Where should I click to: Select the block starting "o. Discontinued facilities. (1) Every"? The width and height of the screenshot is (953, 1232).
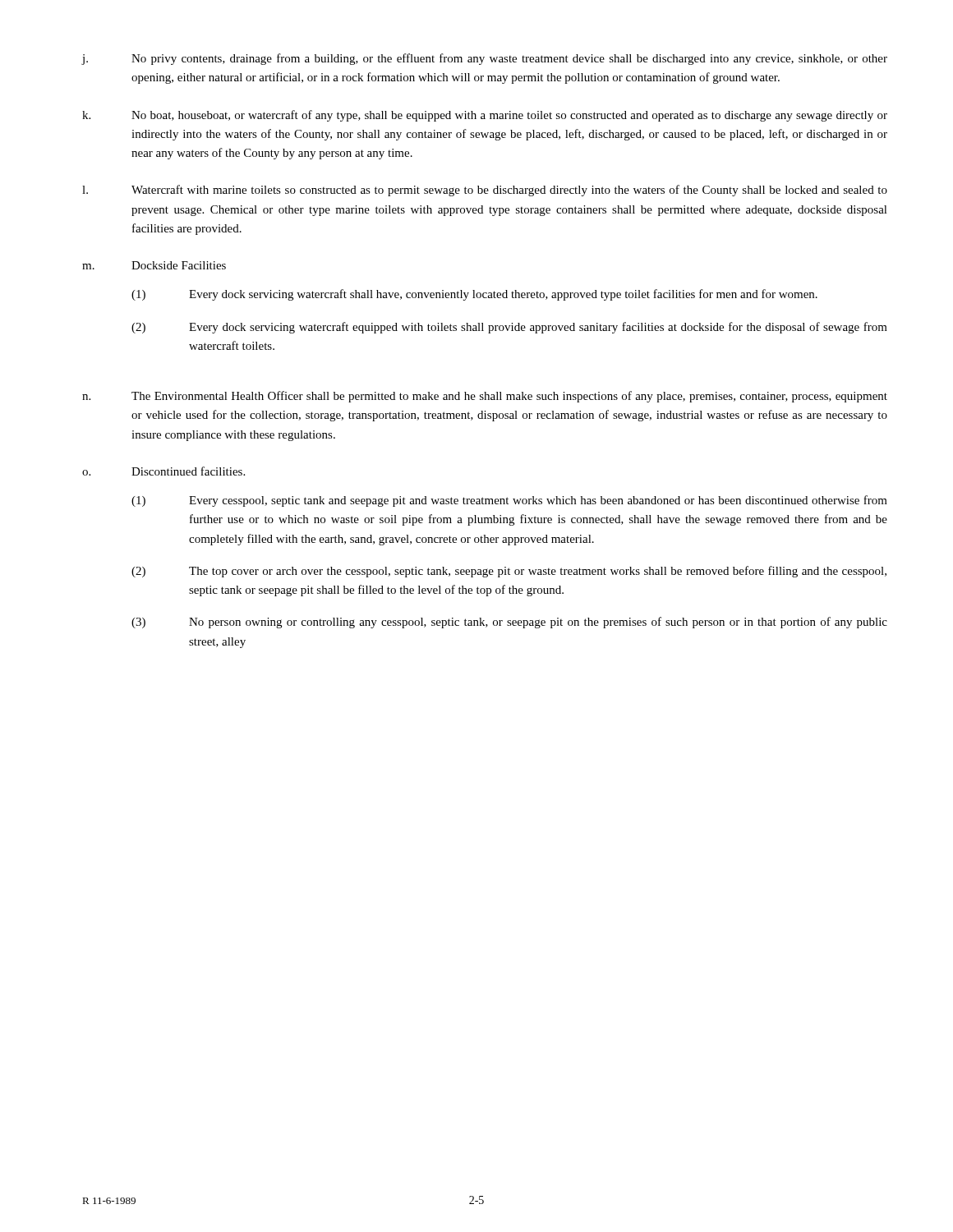click(485, 563)
